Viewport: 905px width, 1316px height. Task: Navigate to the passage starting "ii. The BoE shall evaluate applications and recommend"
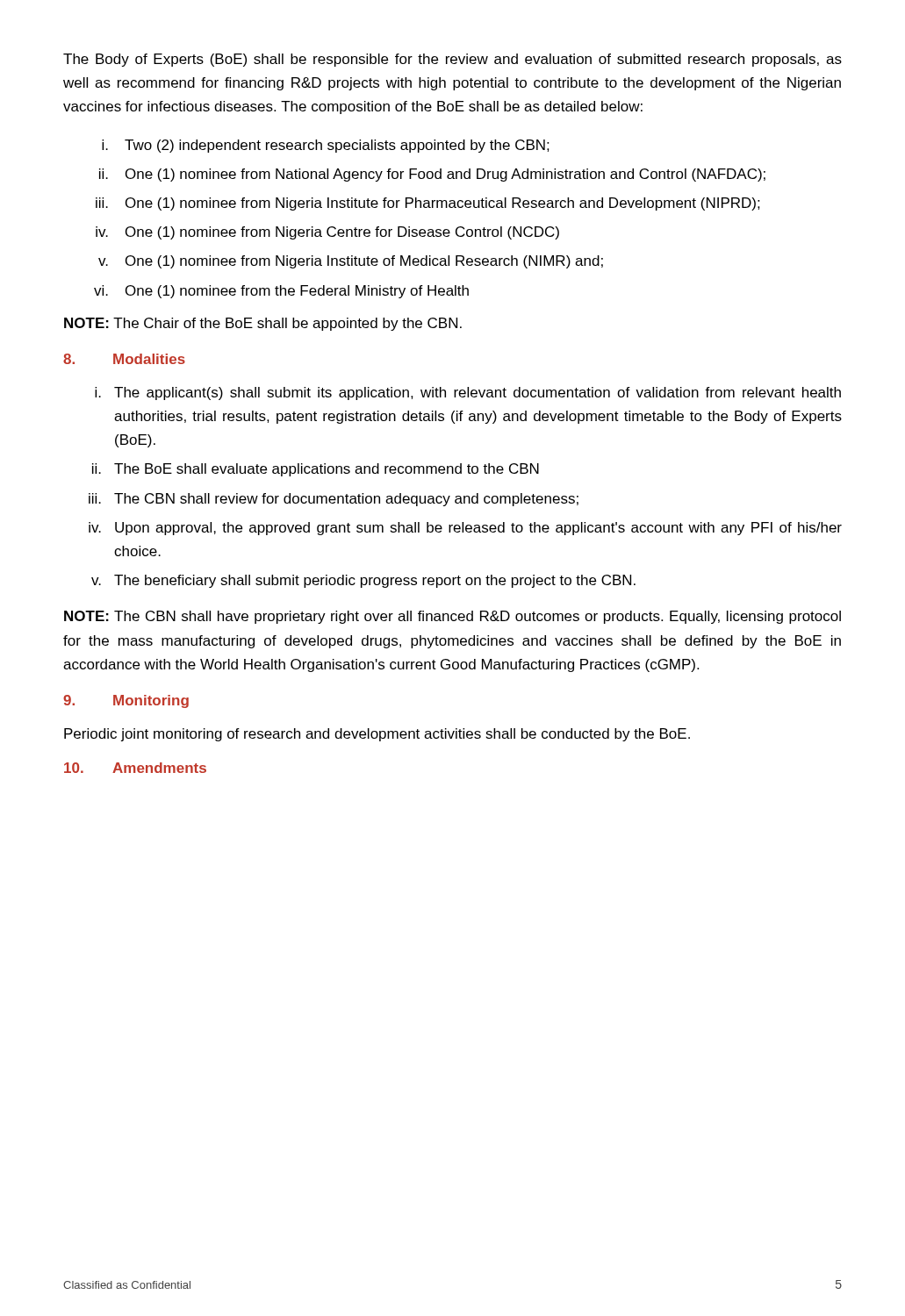click(x=452, y=469)
